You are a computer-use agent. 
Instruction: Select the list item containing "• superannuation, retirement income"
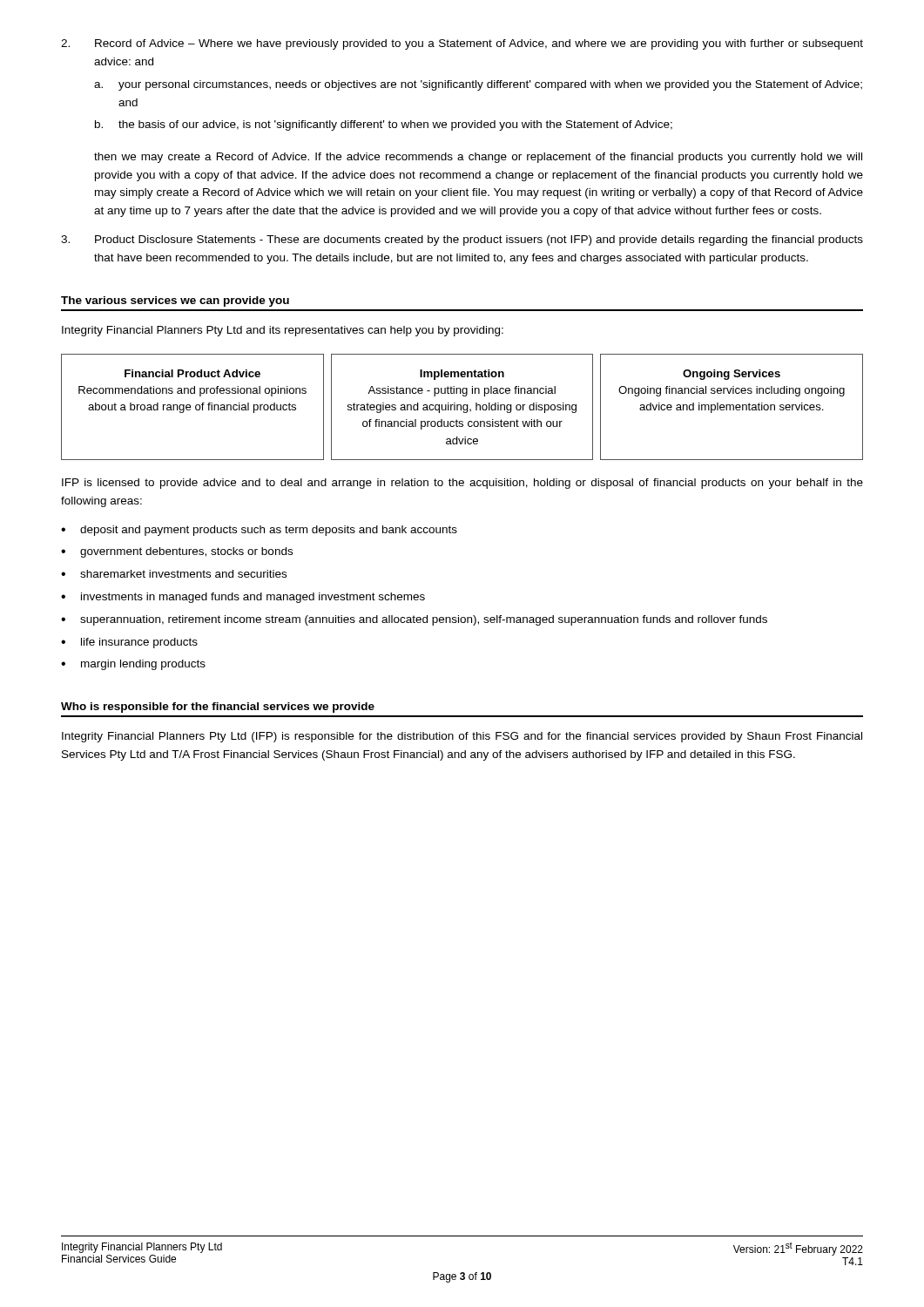tap(414, 620)
